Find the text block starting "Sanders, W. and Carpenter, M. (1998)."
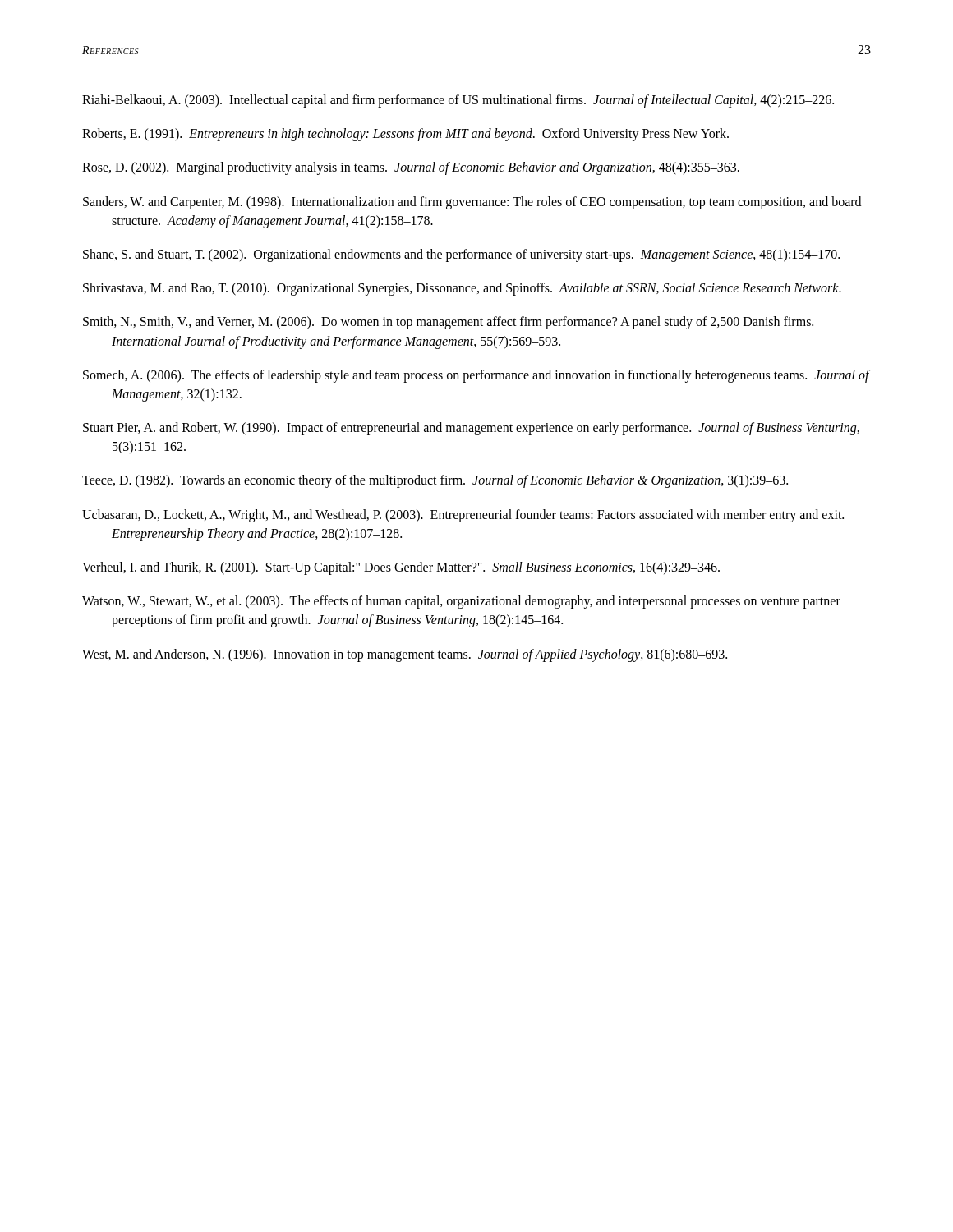This screenshot has height=1232, width=953. (x=472, y=211)
